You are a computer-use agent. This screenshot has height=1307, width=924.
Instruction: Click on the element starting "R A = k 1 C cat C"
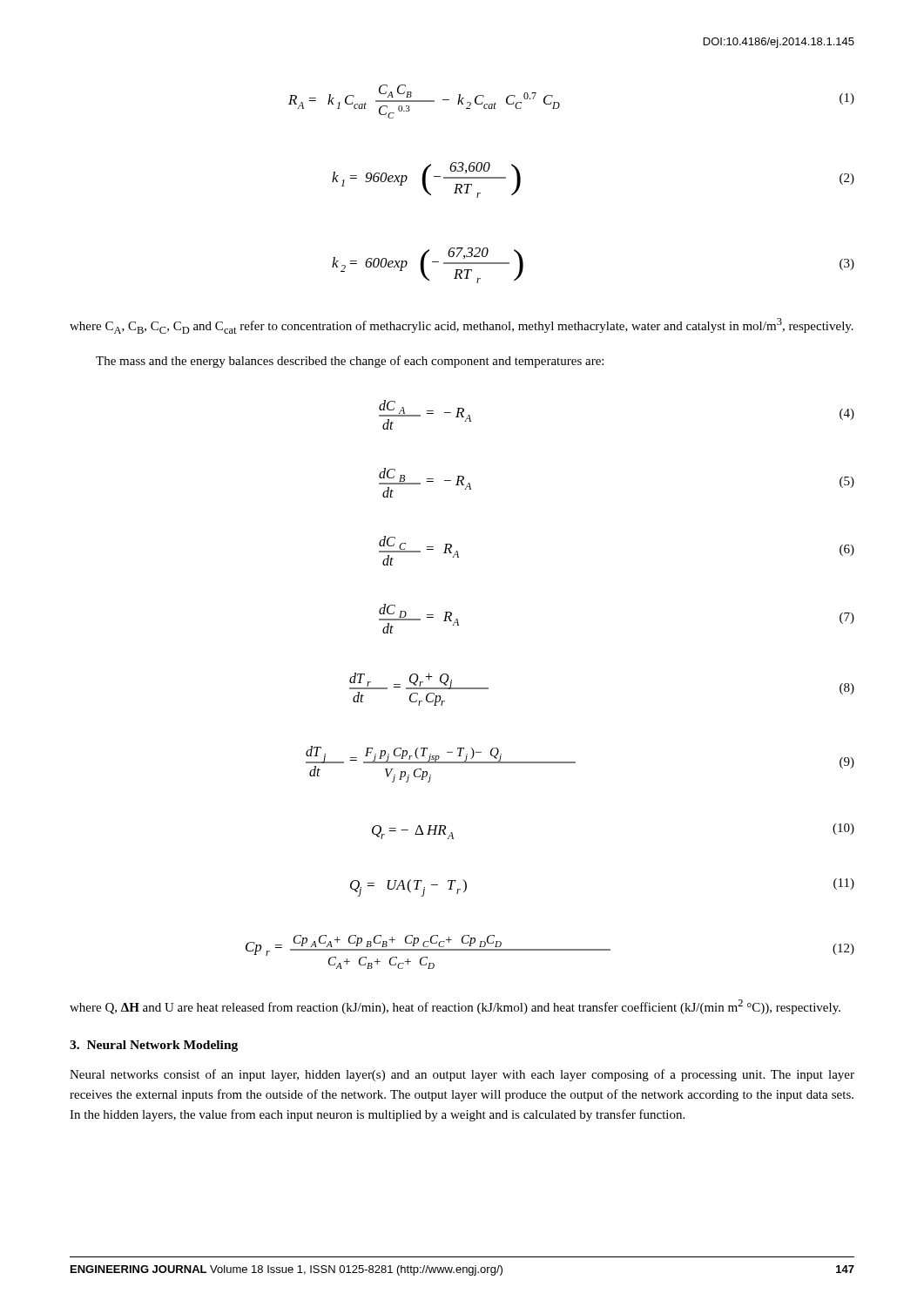(x=462, y=98)
